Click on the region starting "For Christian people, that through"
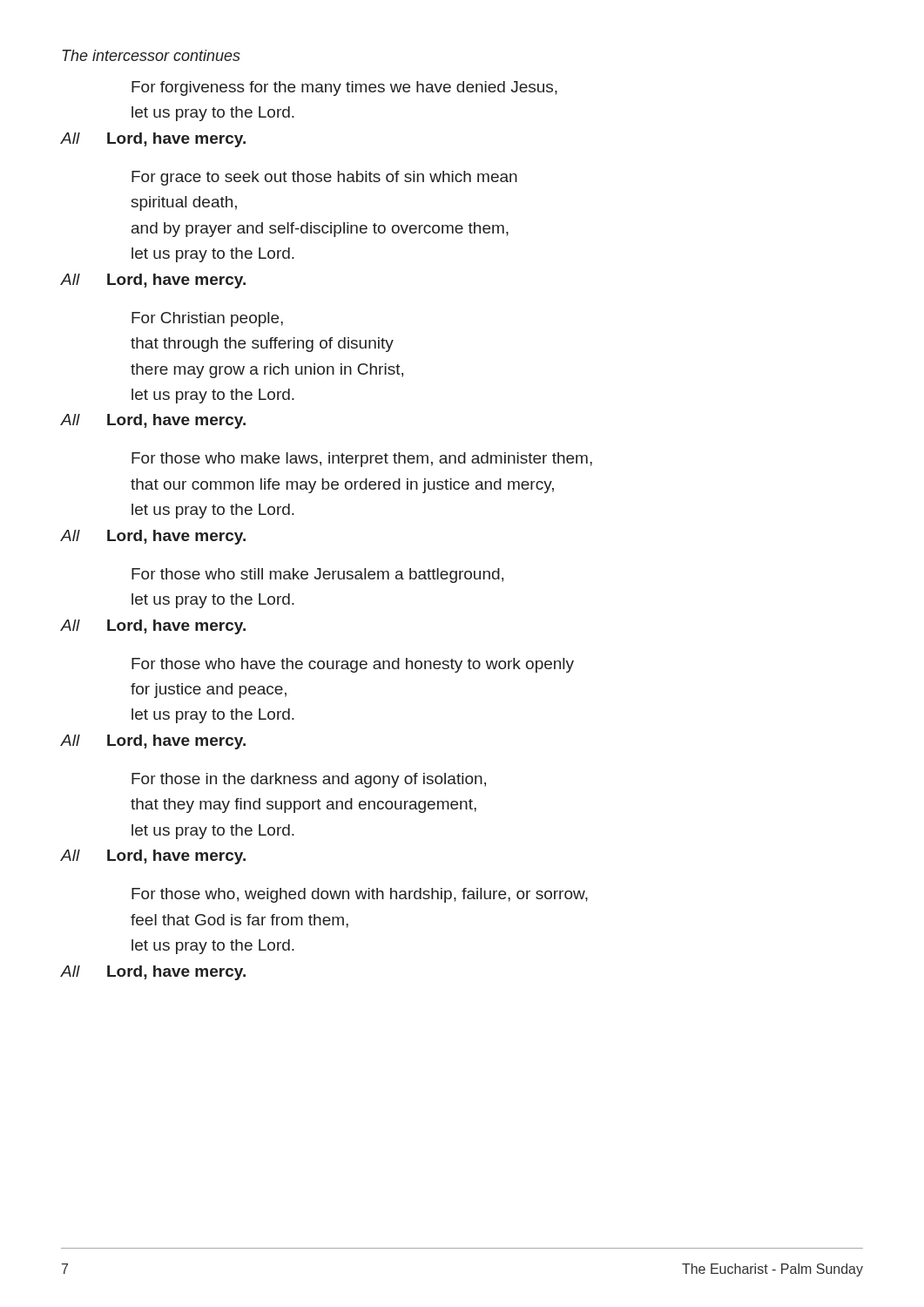Image resolution: width=924 pixels, height=1307 pixels. pos(207,319)
